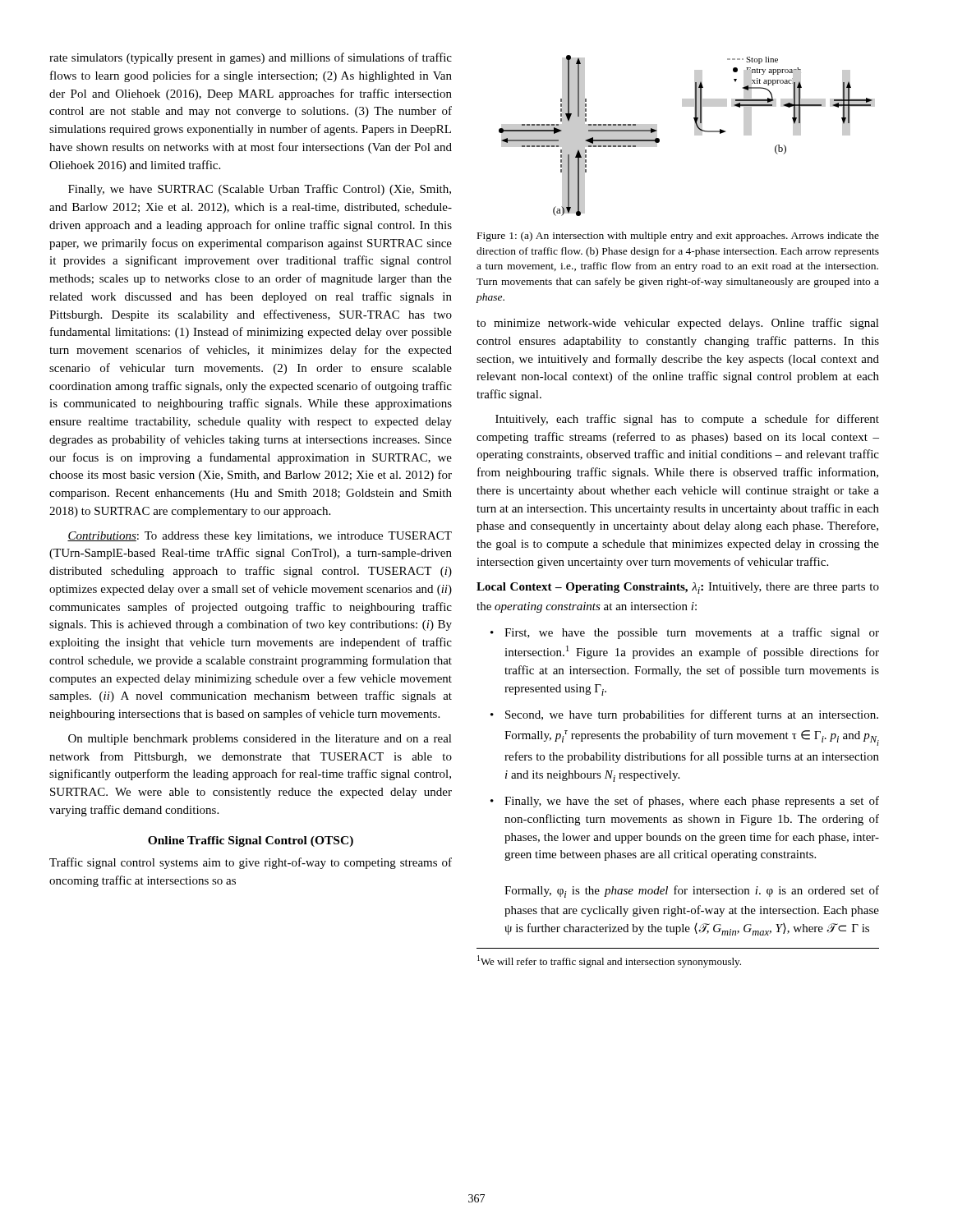The image size is (953, 1232).
Task: Locate the list item with the text "• Second, we have turn"
Action: 684,746
